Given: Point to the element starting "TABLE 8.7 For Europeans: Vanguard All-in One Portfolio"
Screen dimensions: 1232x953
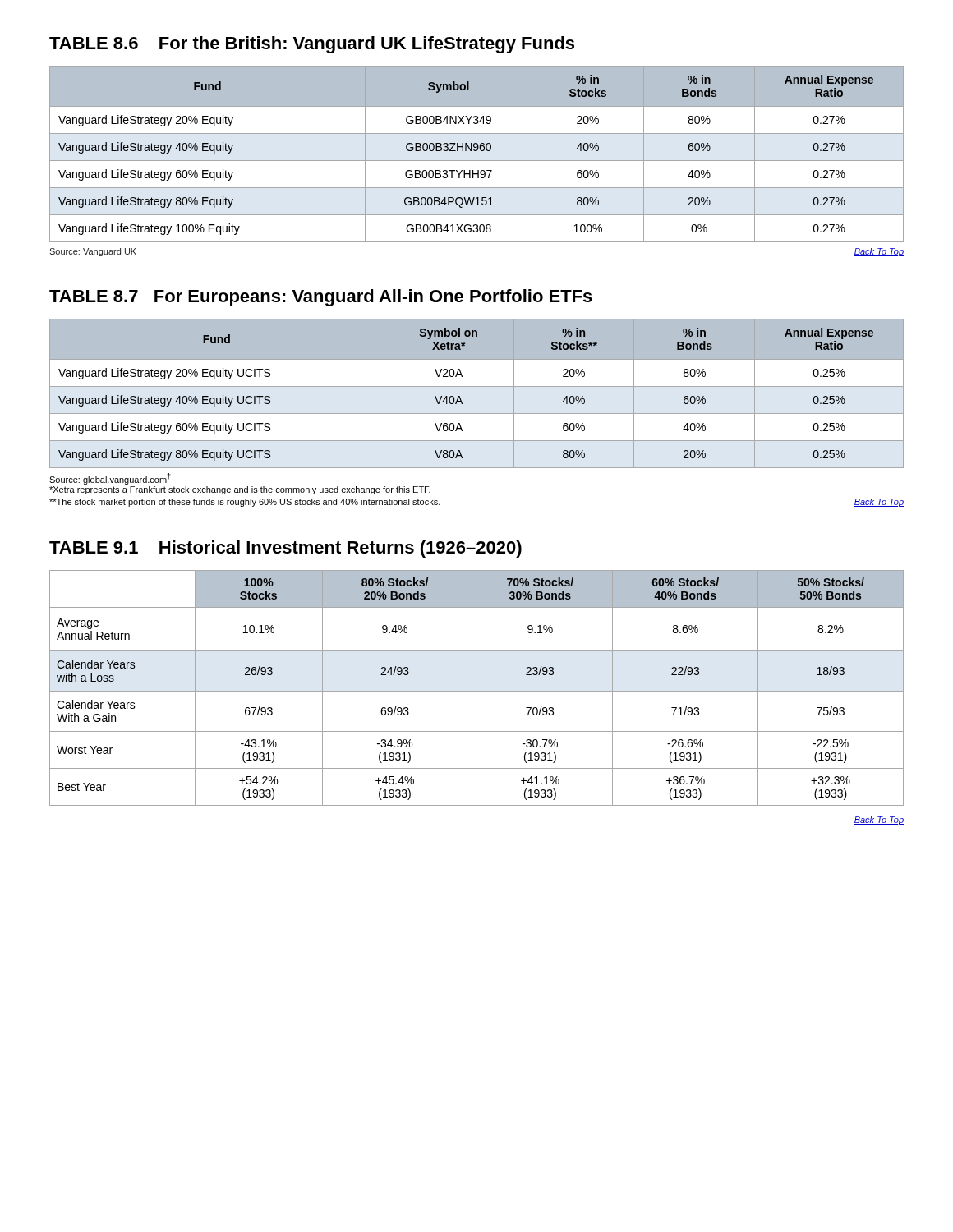Looking at the screenshot, I should pos(321,296).
